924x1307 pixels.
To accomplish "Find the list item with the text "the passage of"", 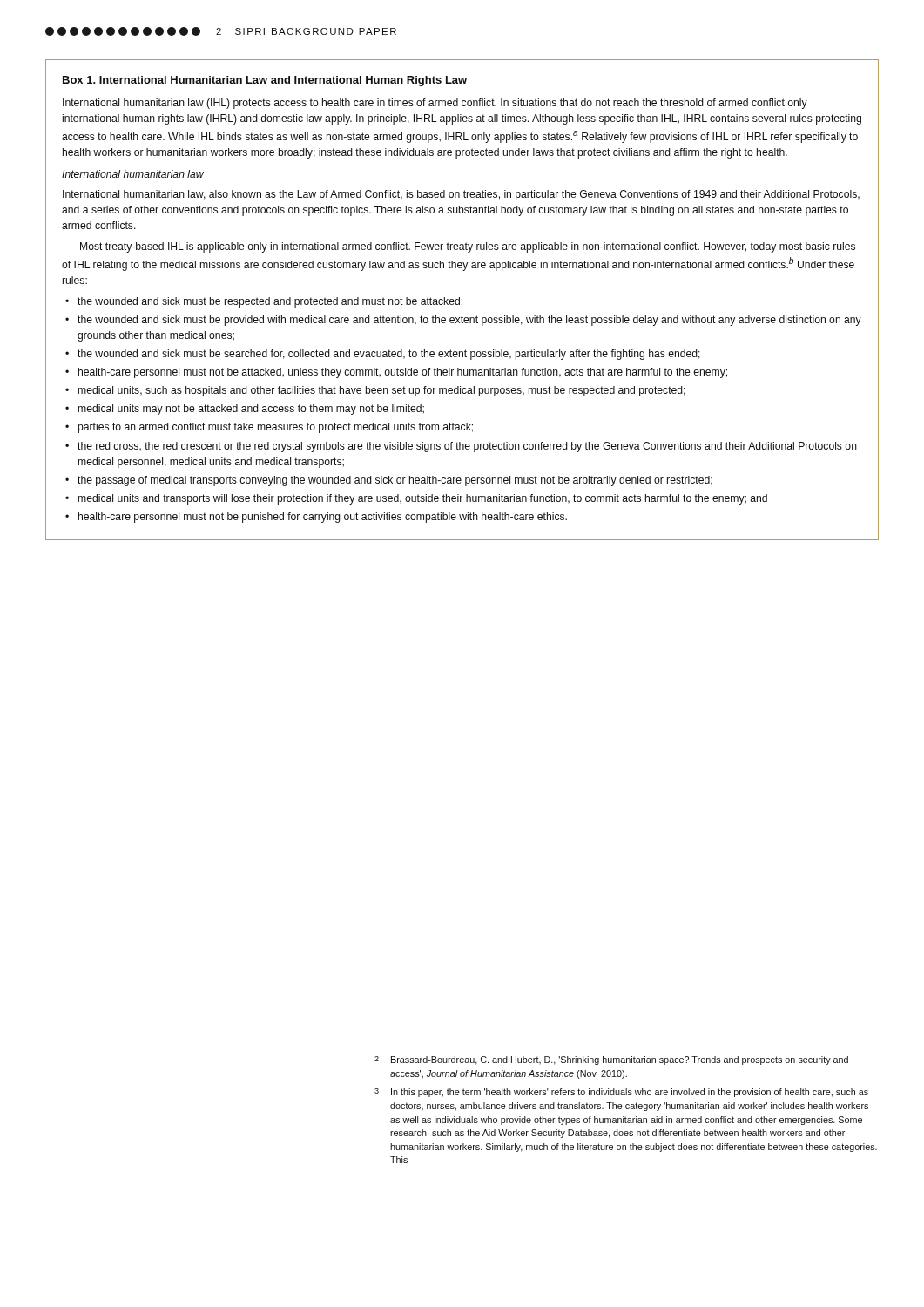I will pos(395,480).
